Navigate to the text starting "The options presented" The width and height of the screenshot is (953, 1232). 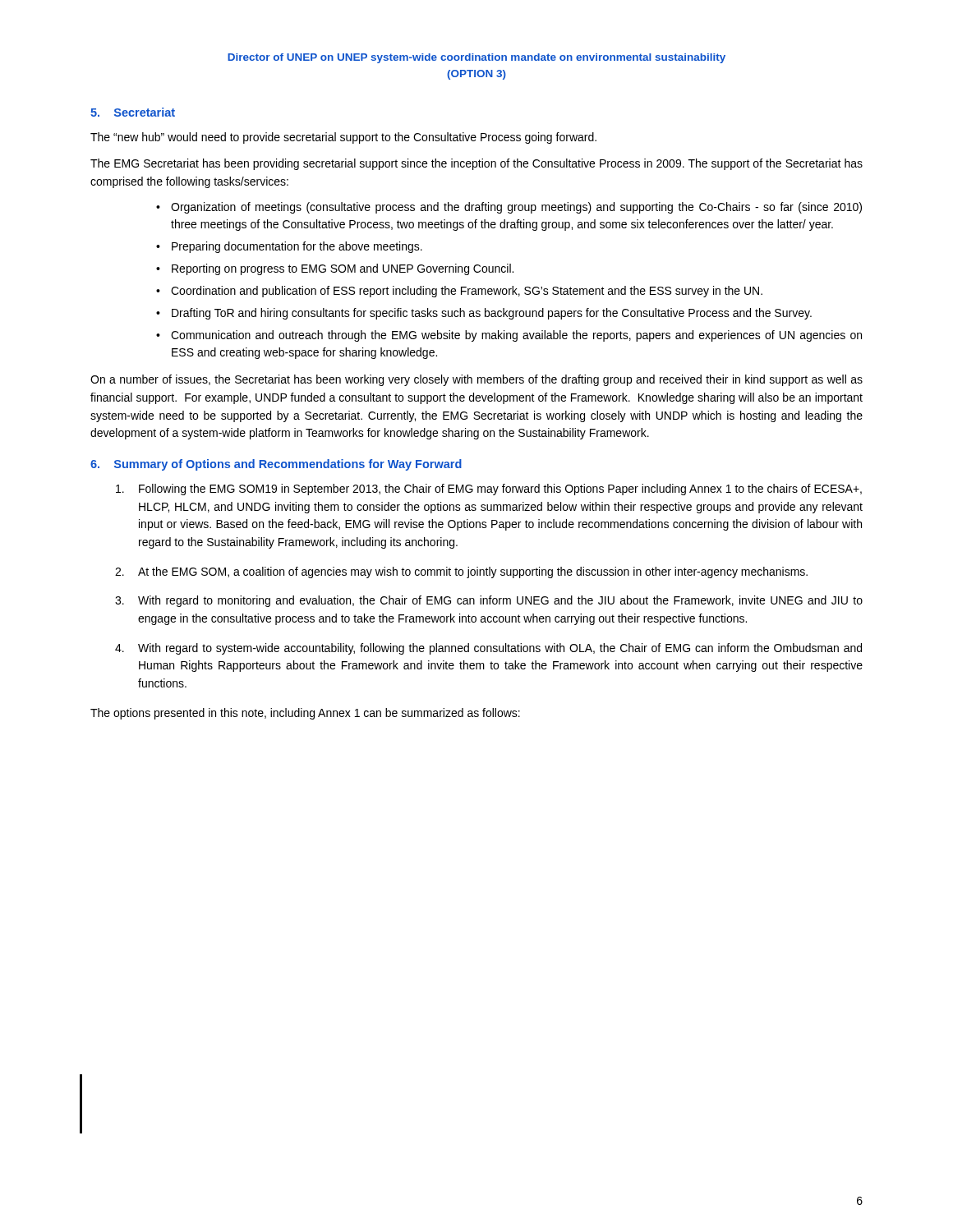pos(305,713)
